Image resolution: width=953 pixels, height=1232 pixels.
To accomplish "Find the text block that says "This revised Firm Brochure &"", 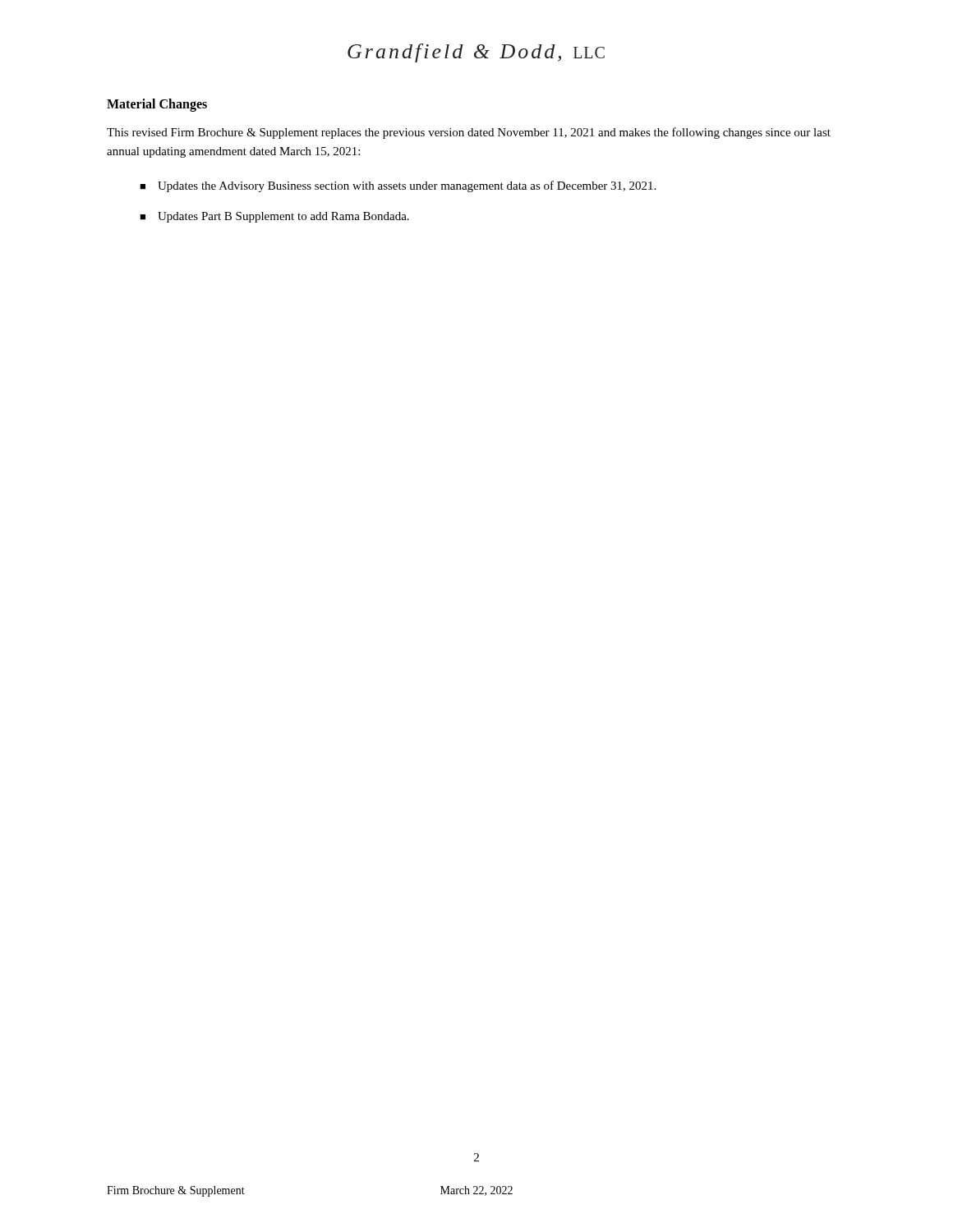I will pyautogui.click(x=469, y=142).
